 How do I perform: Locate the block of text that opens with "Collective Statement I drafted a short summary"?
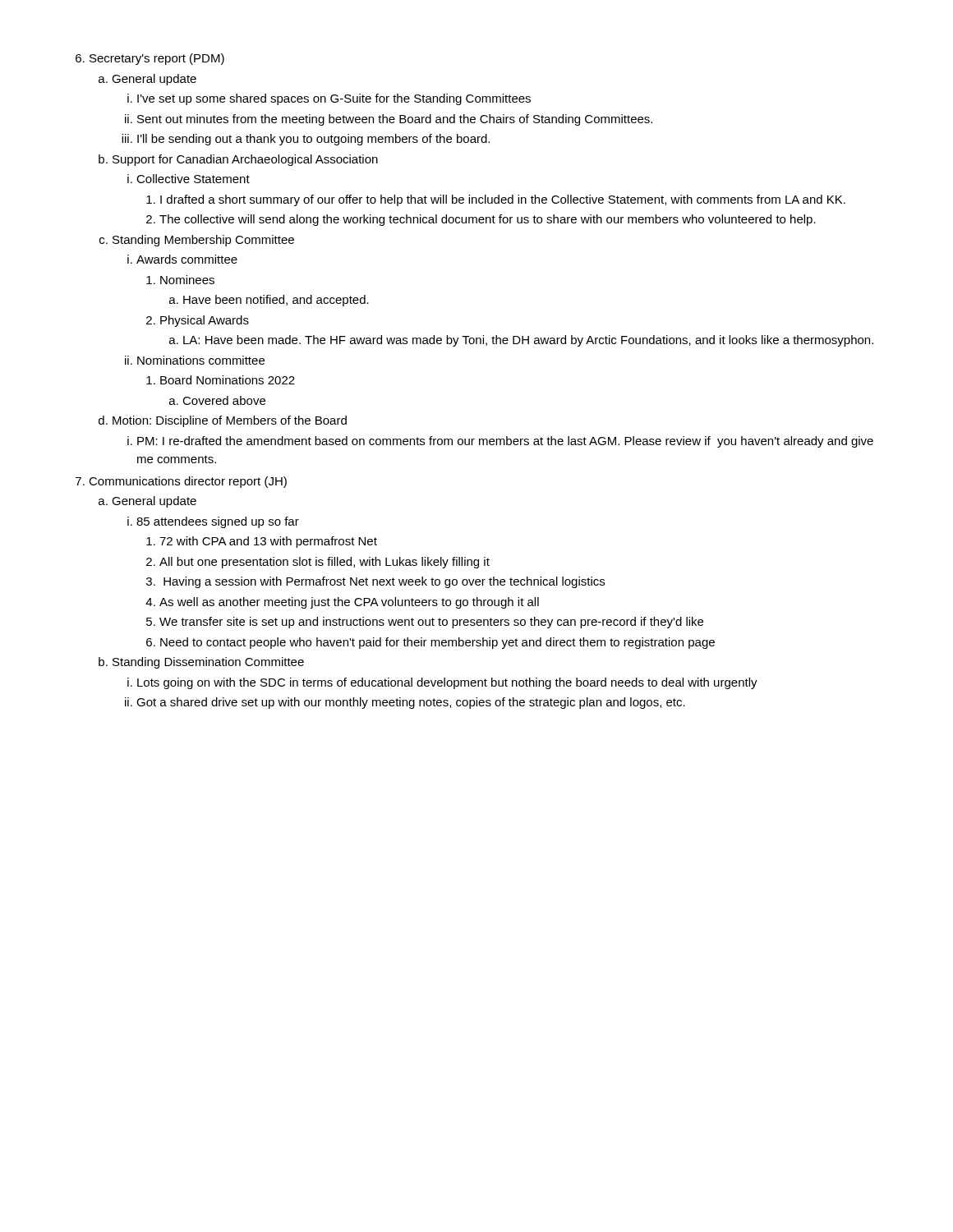point(512,200)
